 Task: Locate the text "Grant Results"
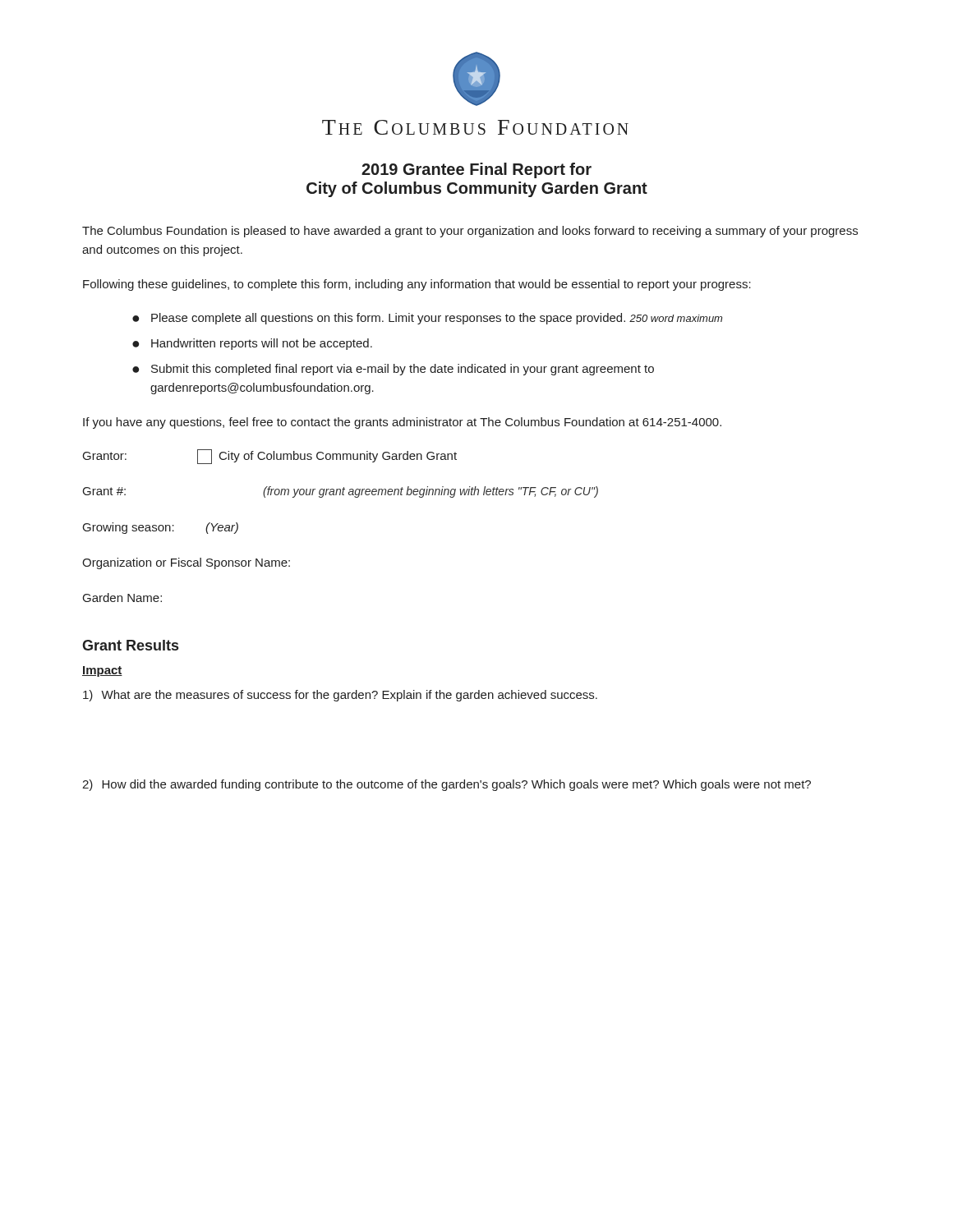(x=131, y=645)
